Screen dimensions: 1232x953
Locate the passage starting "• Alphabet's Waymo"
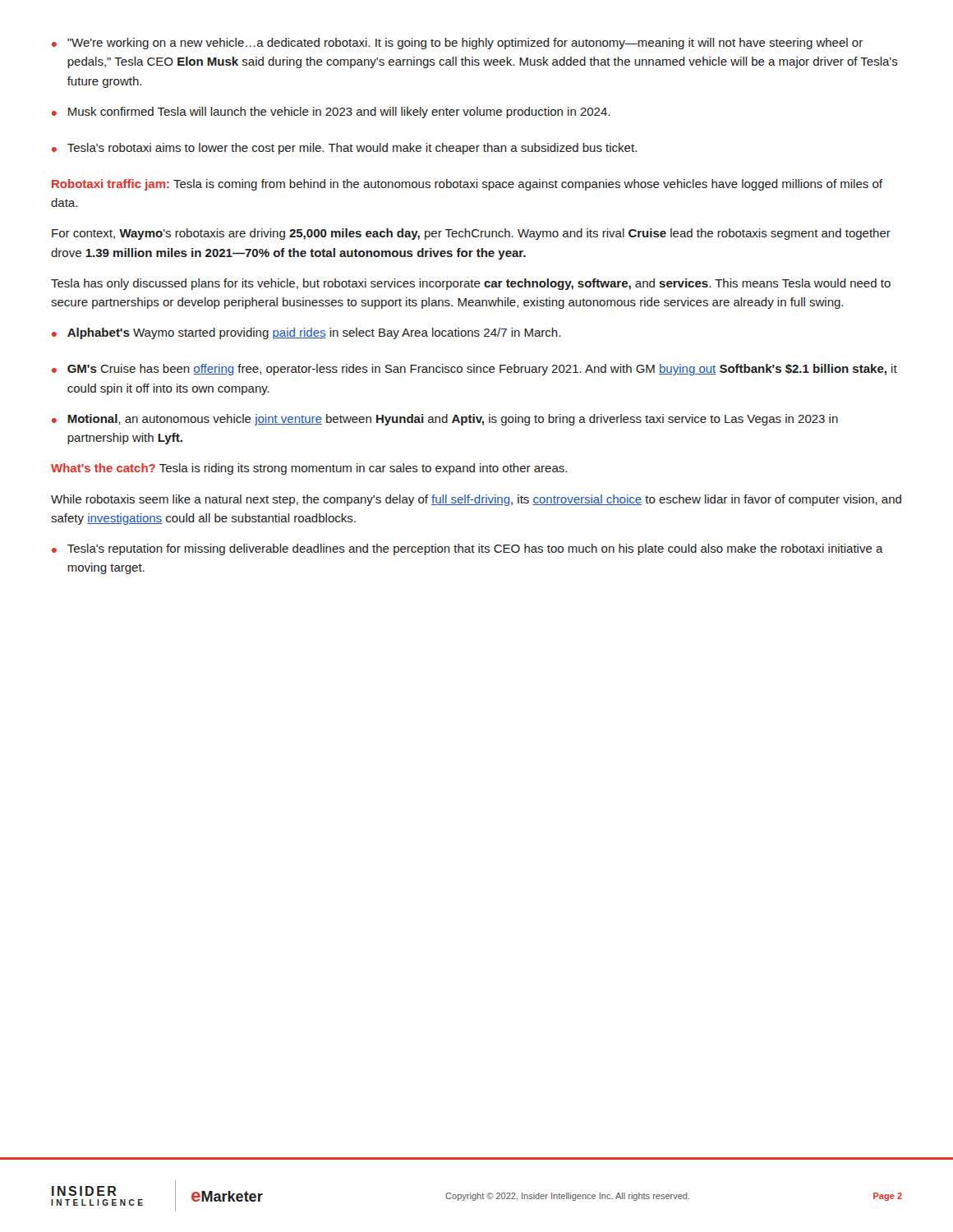point(476,335)
